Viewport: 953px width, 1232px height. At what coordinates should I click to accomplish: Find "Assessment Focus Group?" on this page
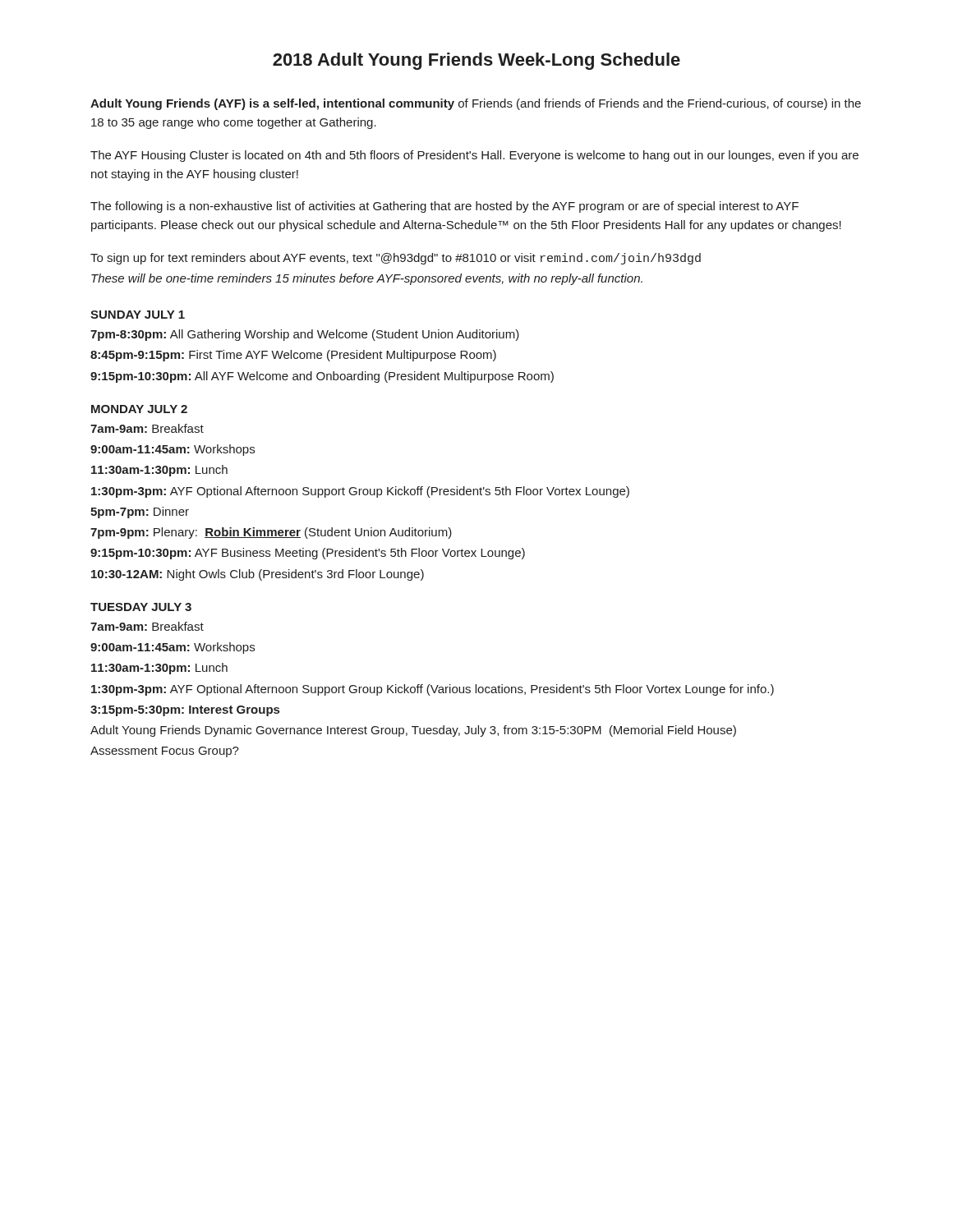click(x=165, y=750)
